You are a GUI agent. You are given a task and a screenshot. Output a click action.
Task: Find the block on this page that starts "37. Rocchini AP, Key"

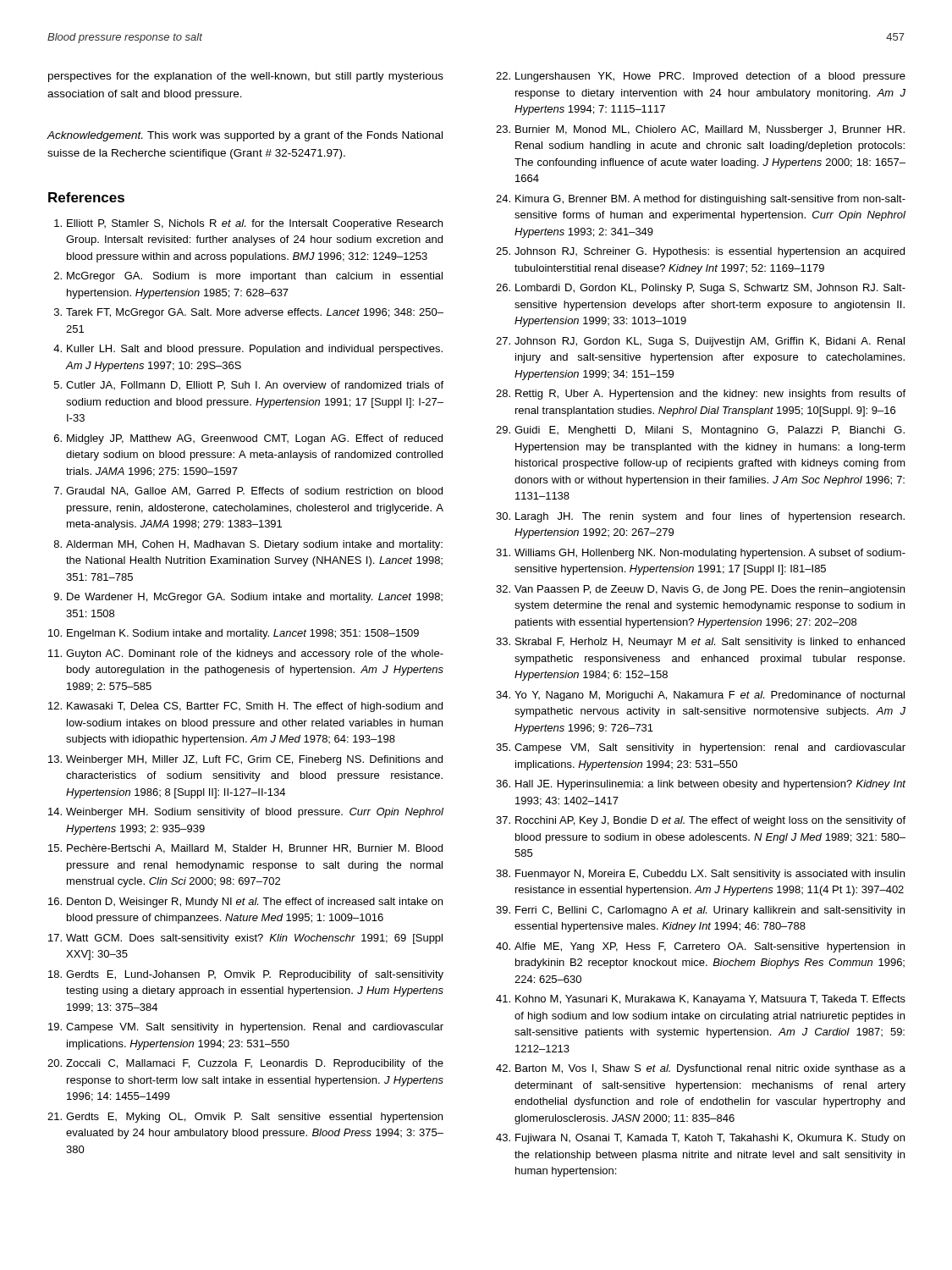(x=698, y=837)
